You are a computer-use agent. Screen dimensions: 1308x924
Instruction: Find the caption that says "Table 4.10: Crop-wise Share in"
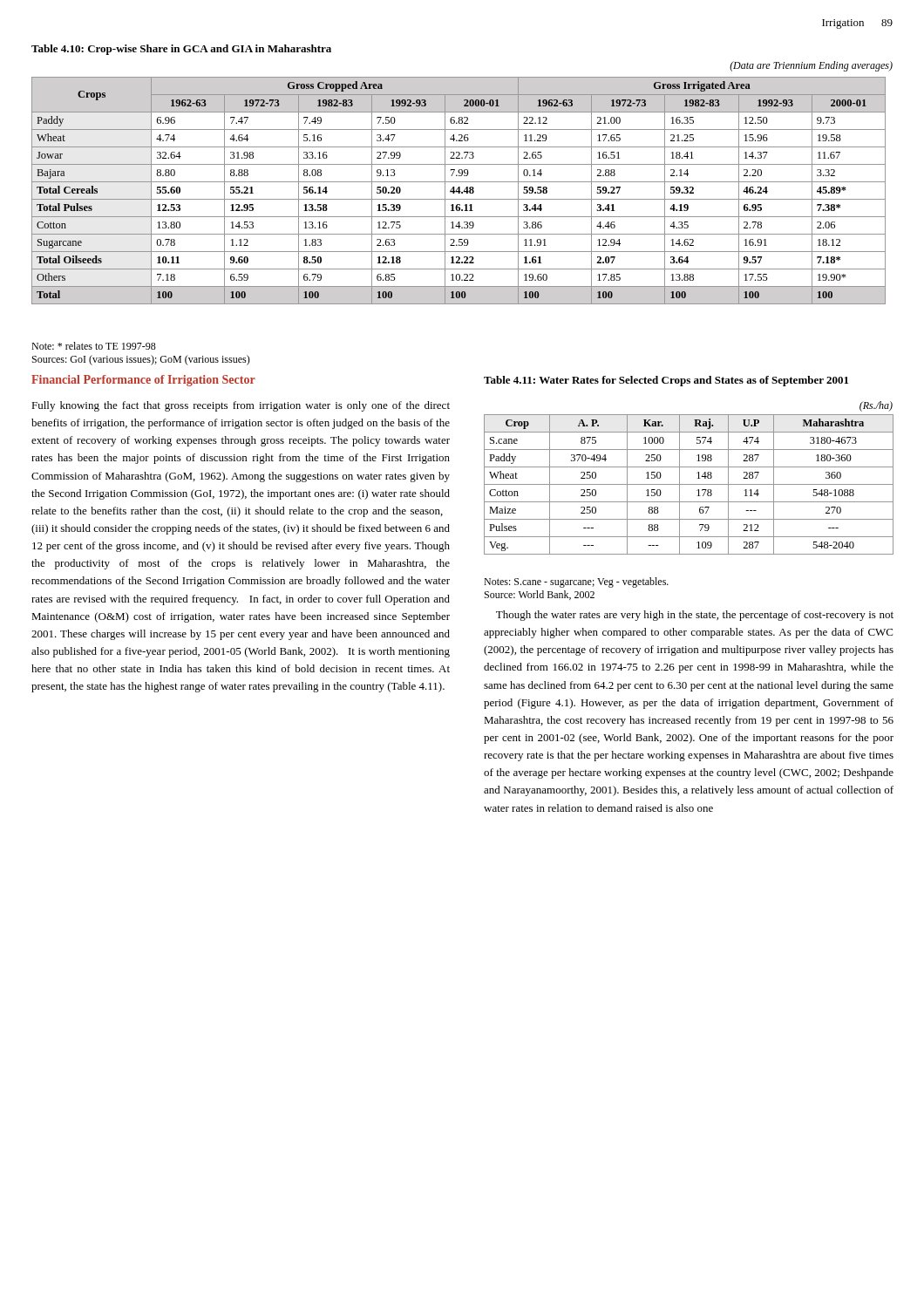pos(181,48)
